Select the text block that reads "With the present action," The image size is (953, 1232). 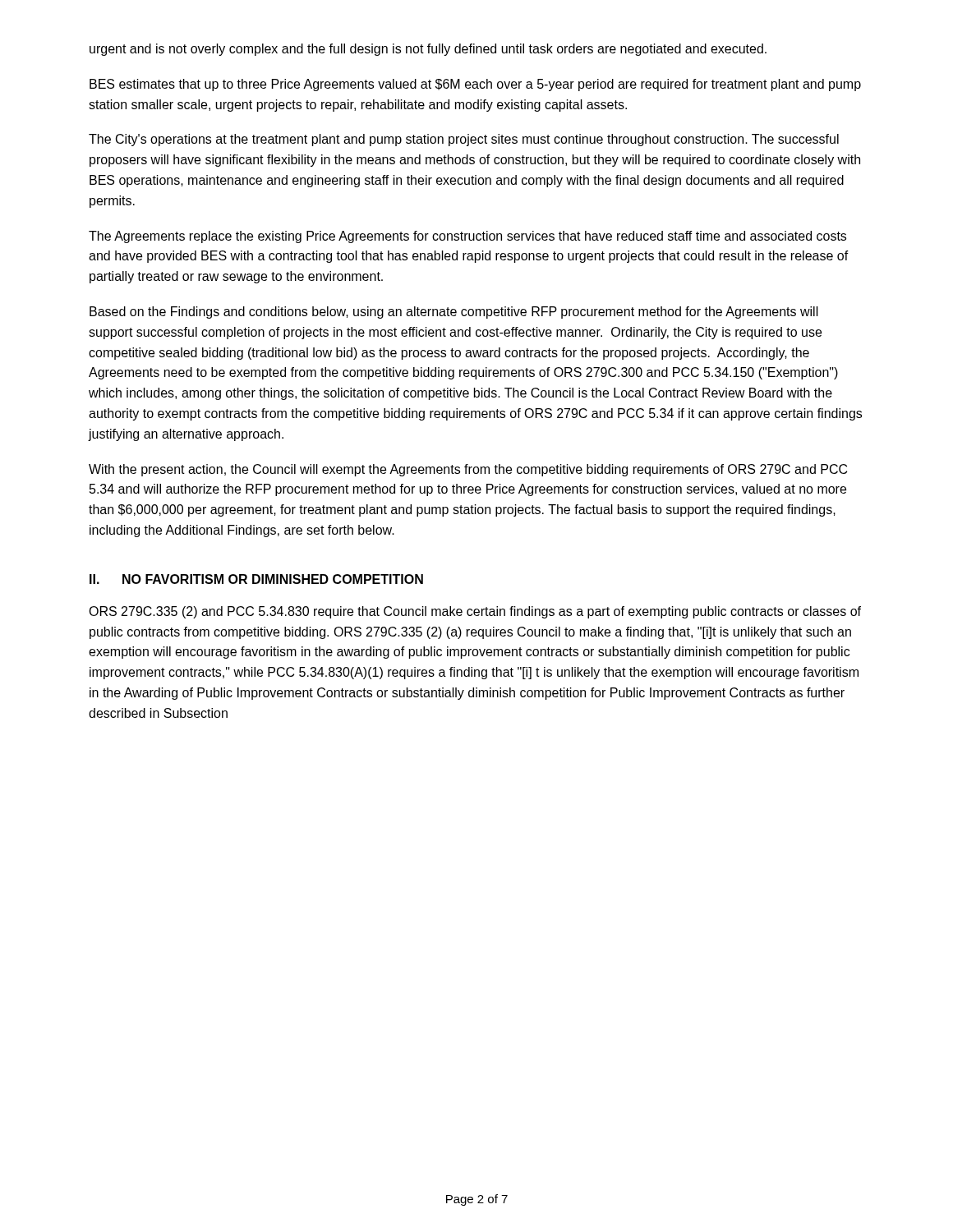(468, 500)
